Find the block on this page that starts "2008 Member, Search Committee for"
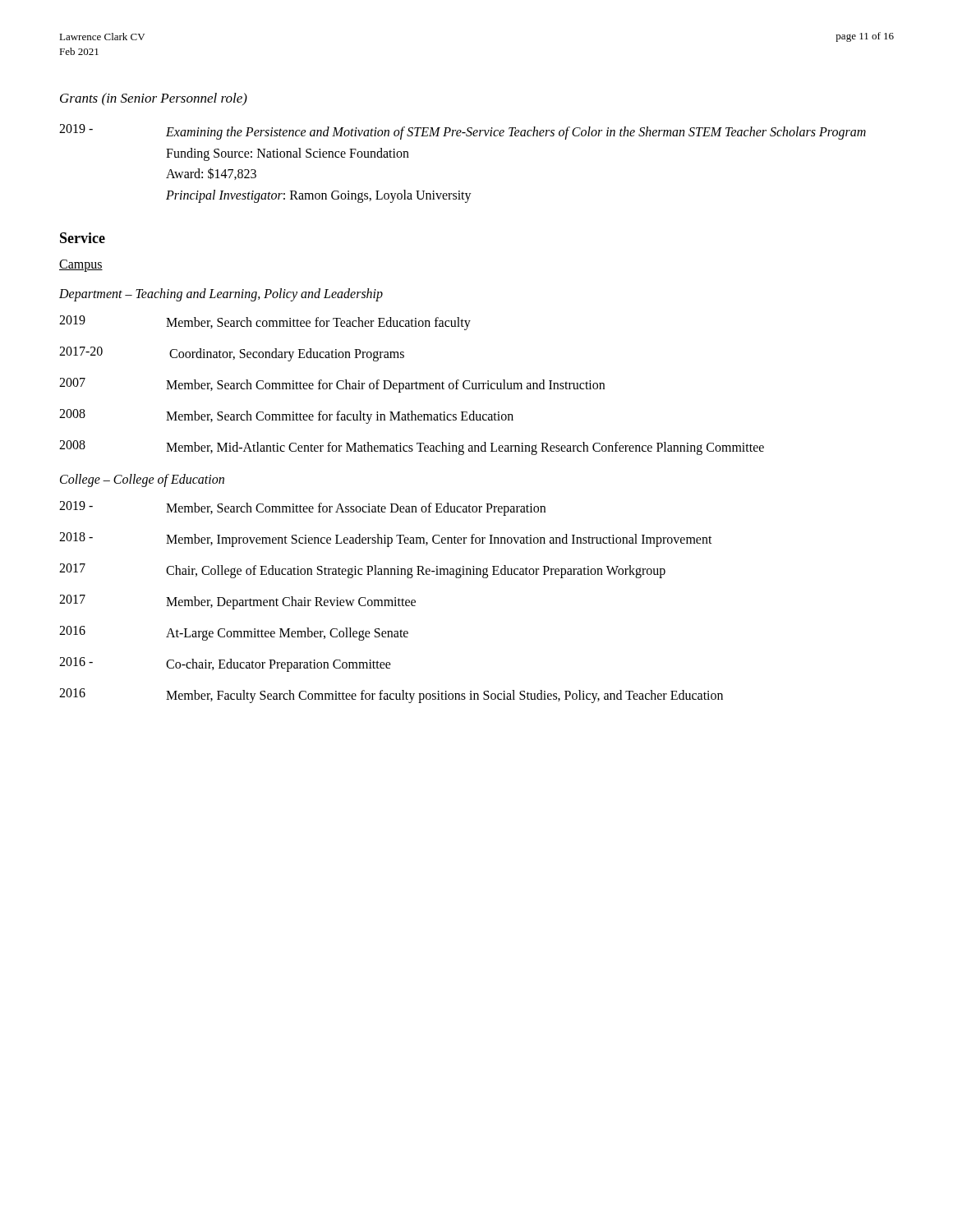The image size is (953, 1232). tap(476, 417)
